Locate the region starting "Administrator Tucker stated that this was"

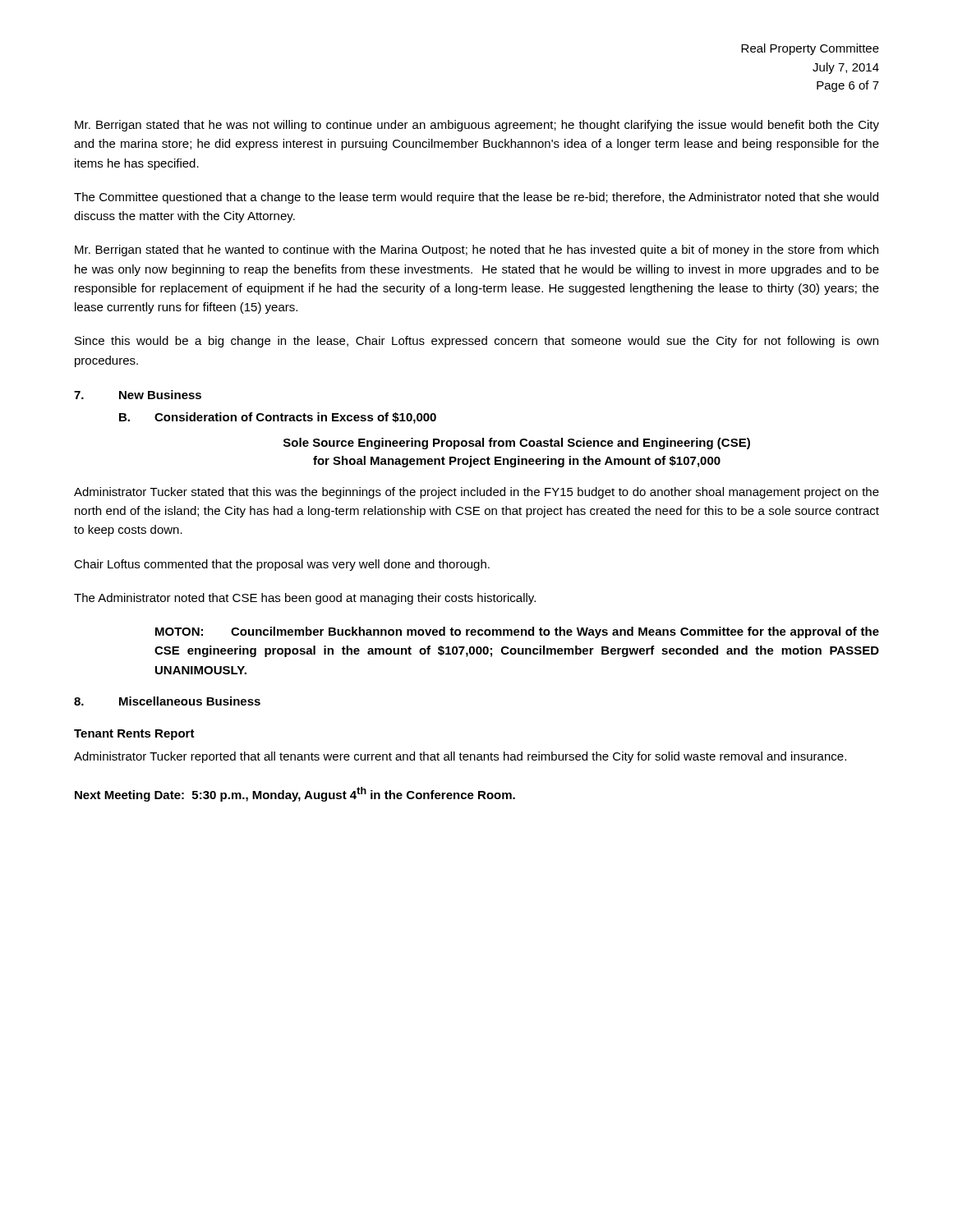(x=476, y=510)
